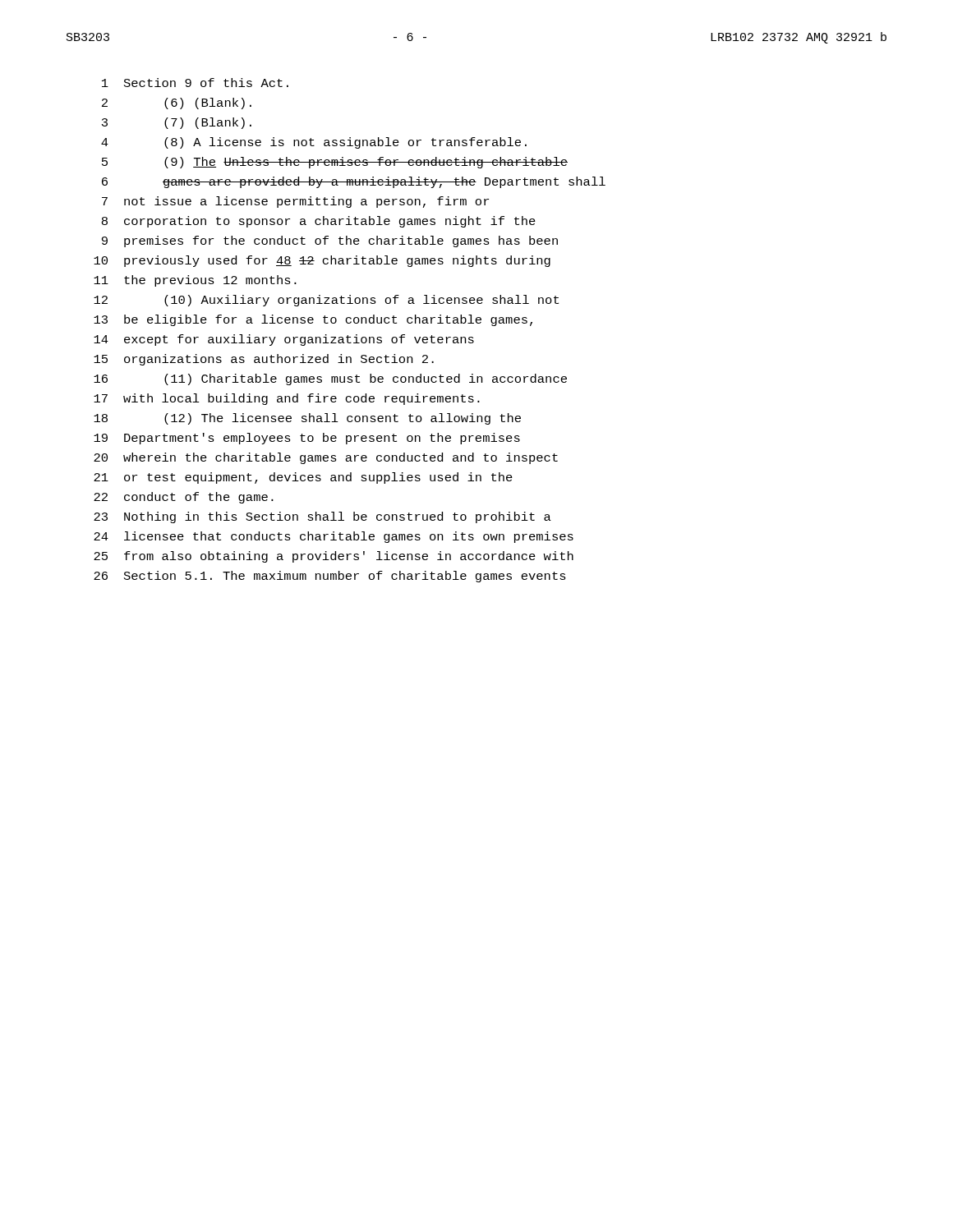953x1232 pixels.
Task: Locate the list item with the text "12 (10) Auxiliary organizations of a licensee"
Action: click(476, 301)
